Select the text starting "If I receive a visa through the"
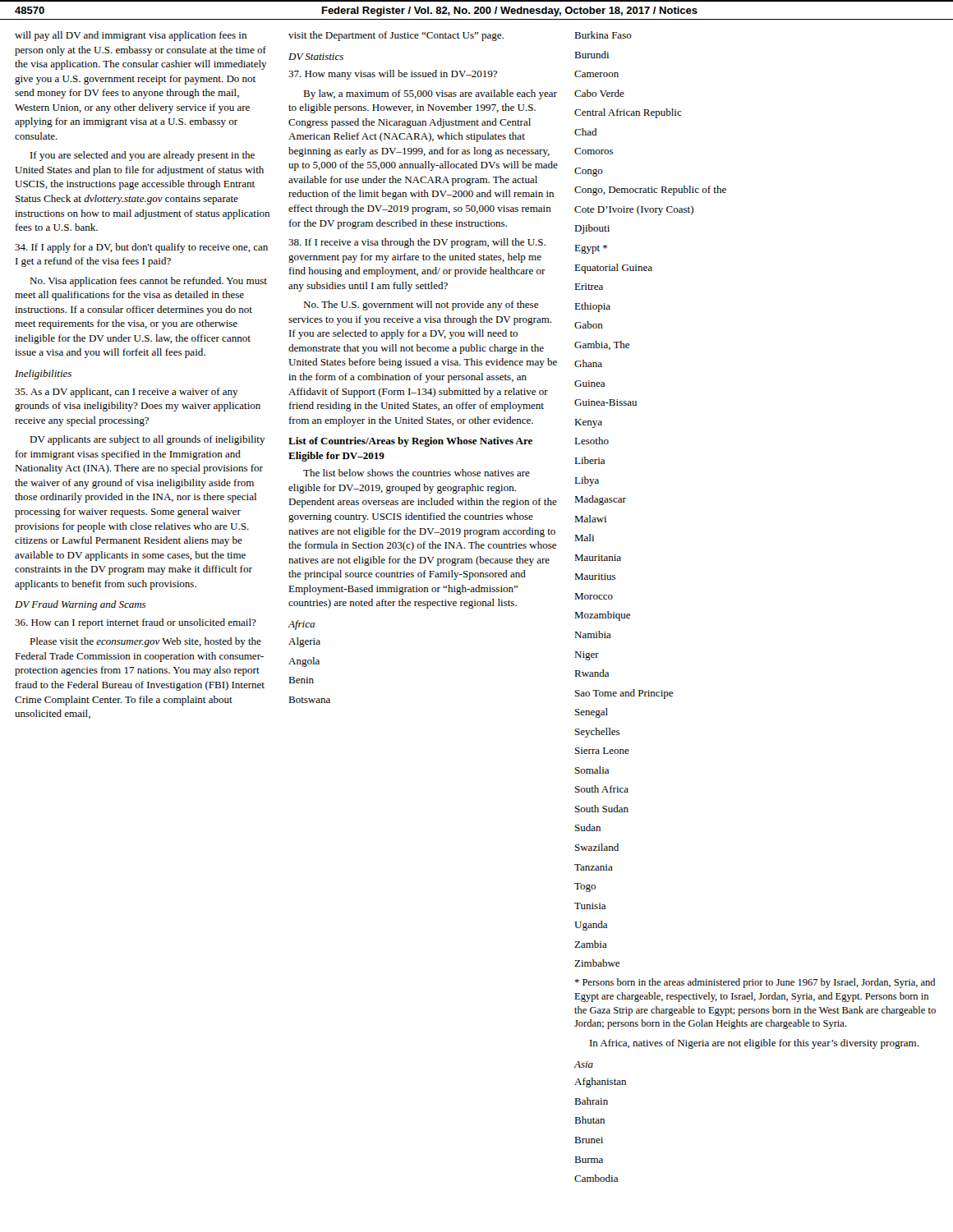Viewport: 953px width, 1232px height. click(424, 264)
